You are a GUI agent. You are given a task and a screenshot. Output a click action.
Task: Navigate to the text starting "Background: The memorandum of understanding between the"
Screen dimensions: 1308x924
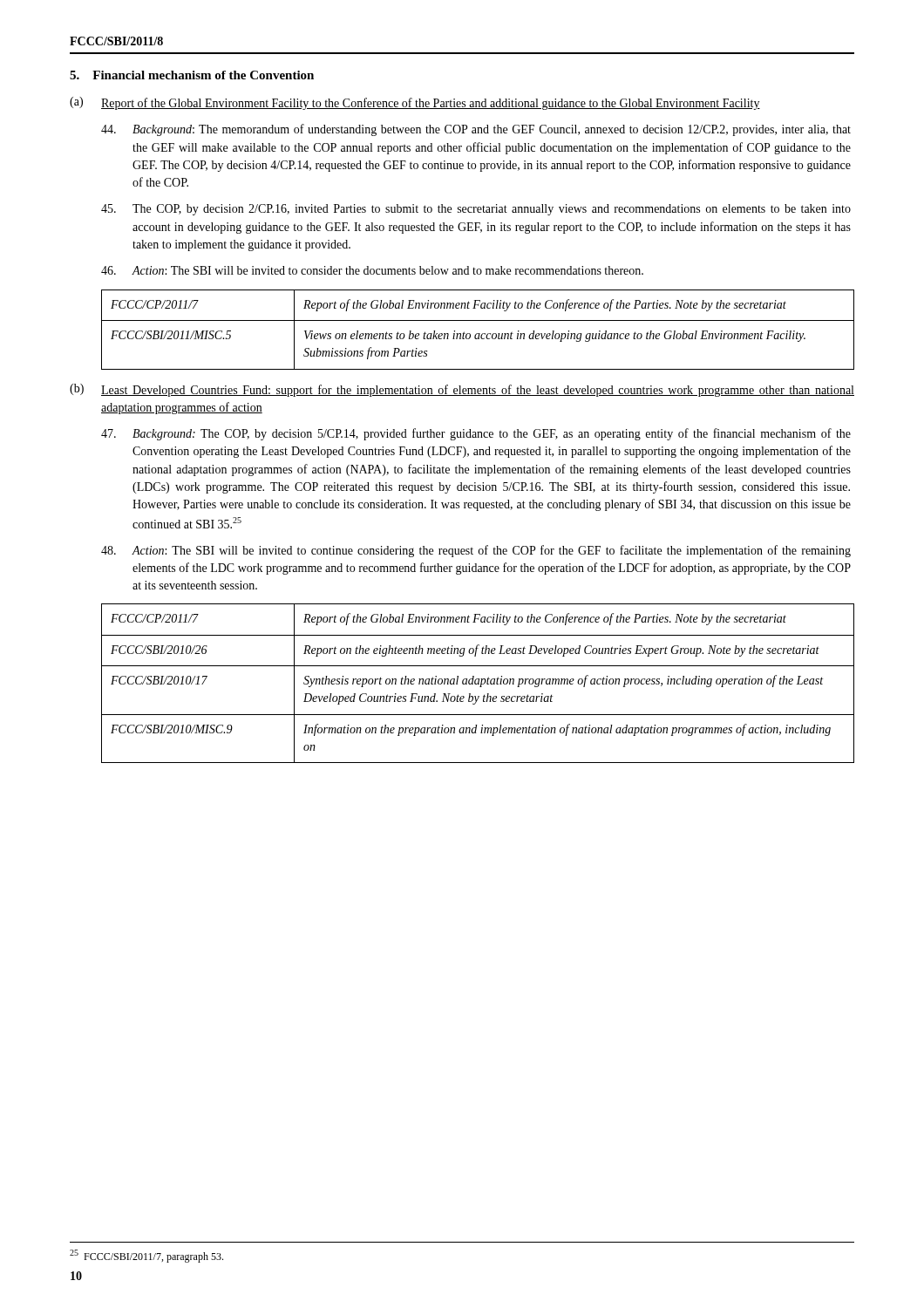tap(476, 157)
